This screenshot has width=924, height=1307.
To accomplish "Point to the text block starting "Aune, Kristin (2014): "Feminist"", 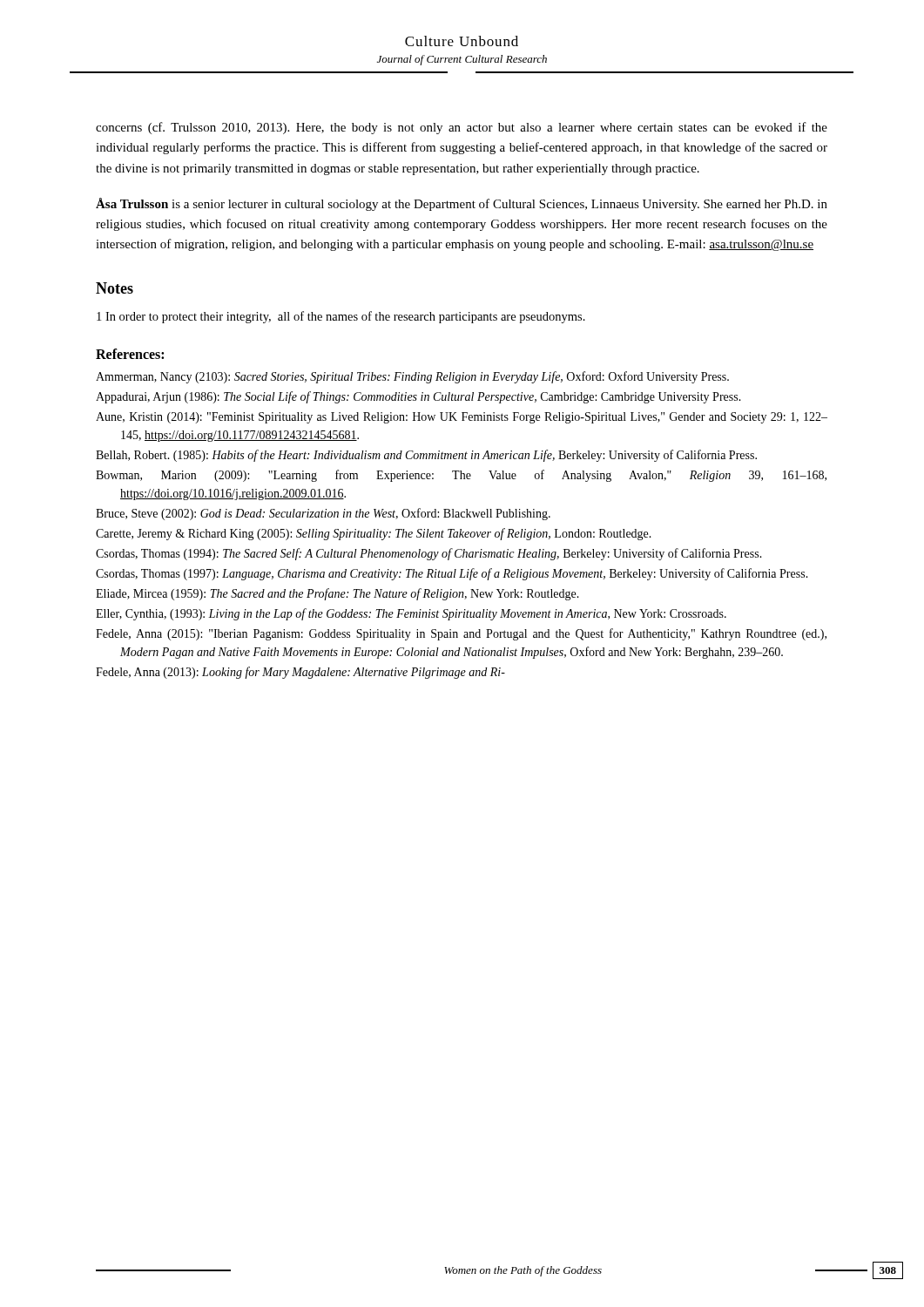I will point(462,426).
